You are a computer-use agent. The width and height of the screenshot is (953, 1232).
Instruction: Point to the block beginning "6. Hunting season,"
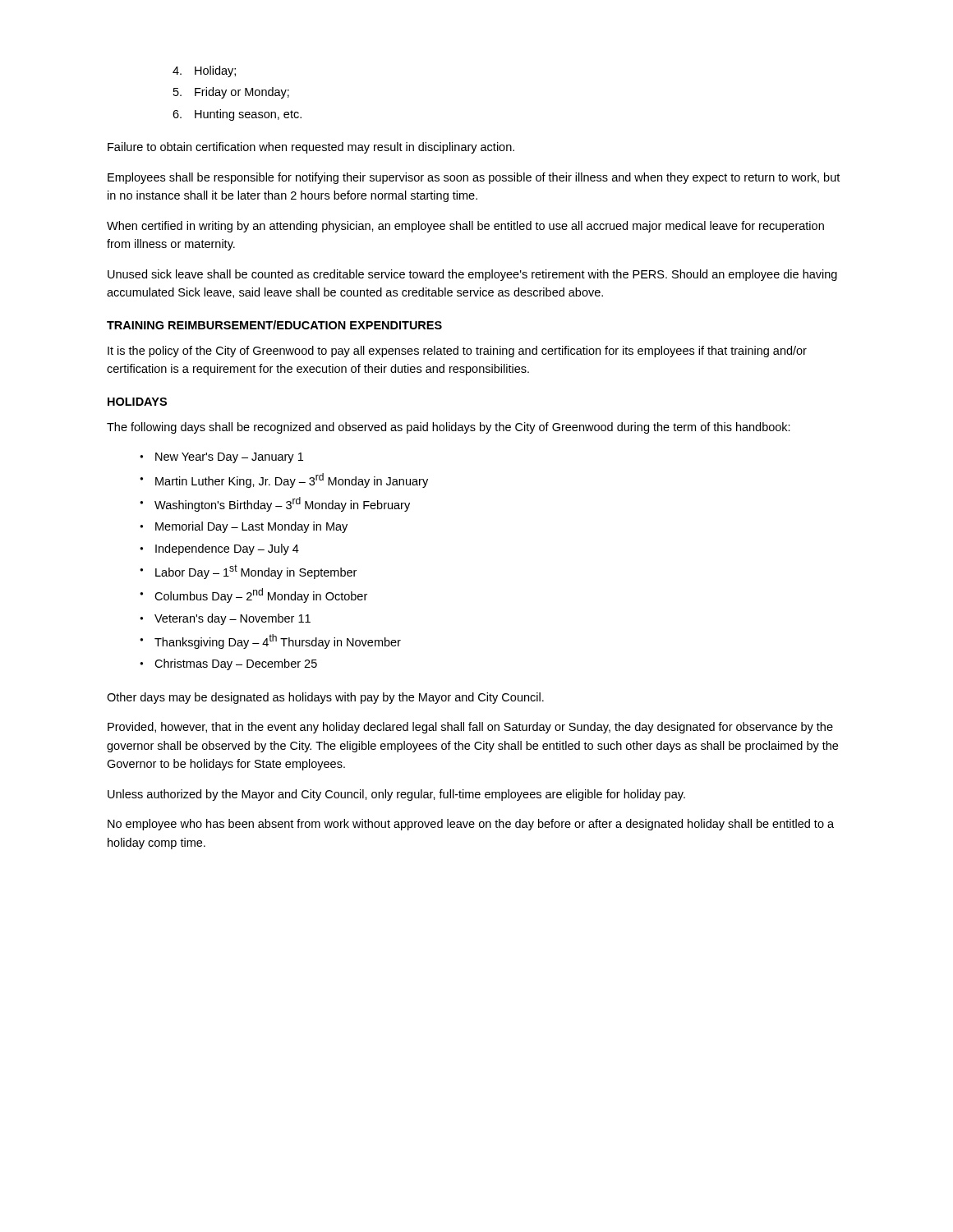tap(237, 114)
